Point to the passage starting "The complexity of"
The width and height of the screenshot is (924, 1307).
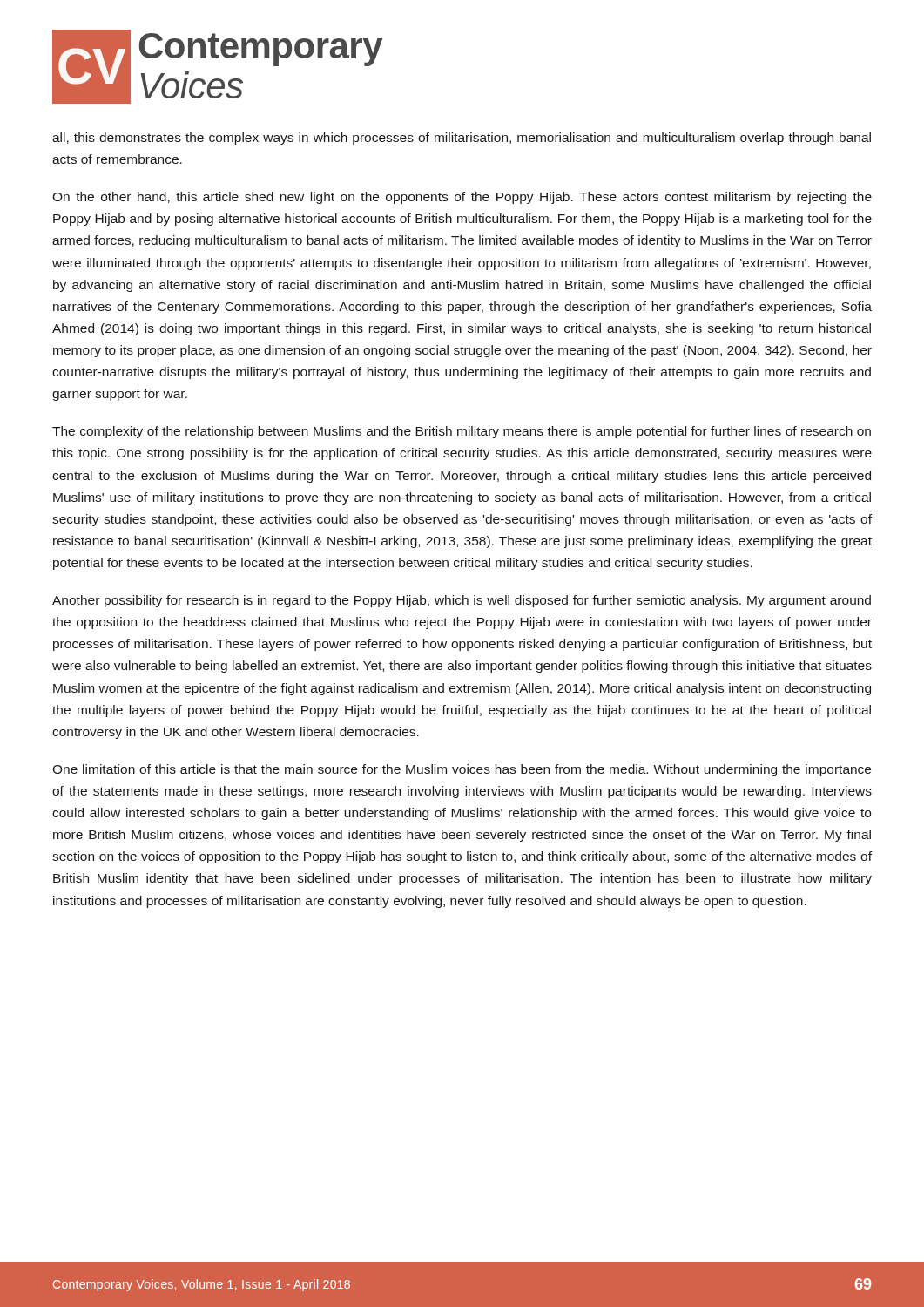(x=462, y=497)
